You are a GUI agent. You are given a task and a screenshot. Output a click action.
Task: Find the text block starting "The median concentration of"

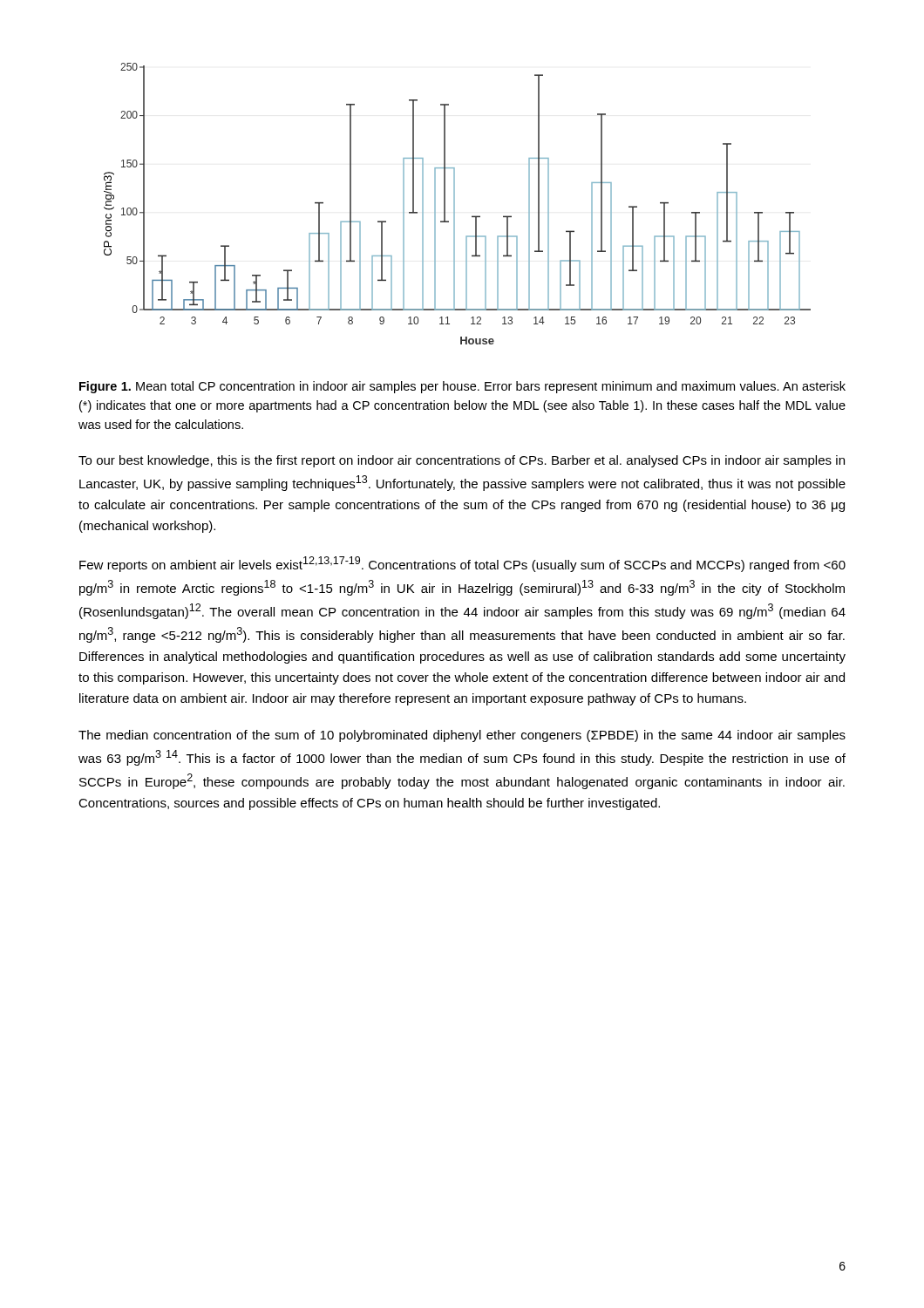pos(462,769)
